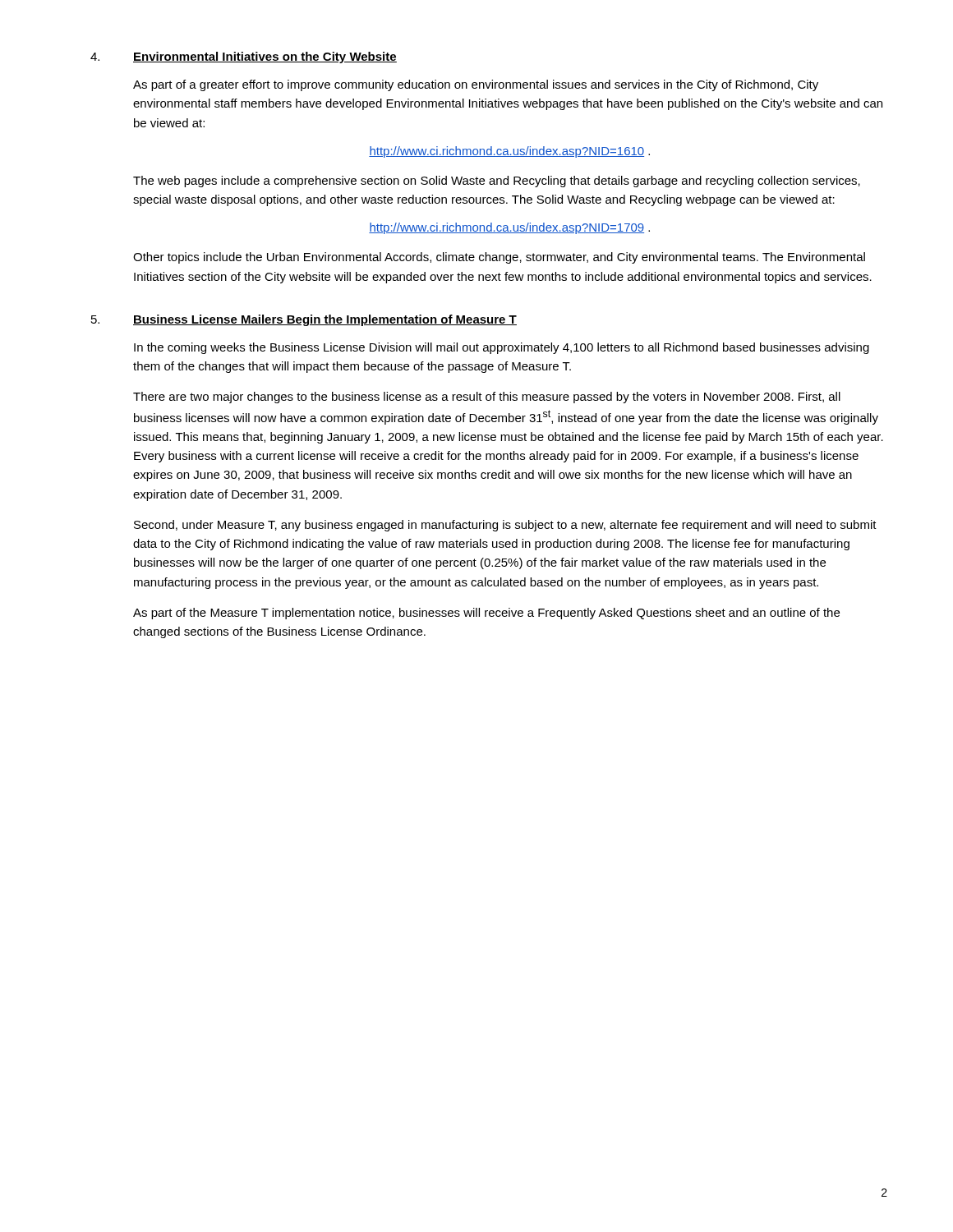Click on the text block that reads "As part of a greater effort to"
This screenshot has width=953, height=1232.
click(508, 103)
